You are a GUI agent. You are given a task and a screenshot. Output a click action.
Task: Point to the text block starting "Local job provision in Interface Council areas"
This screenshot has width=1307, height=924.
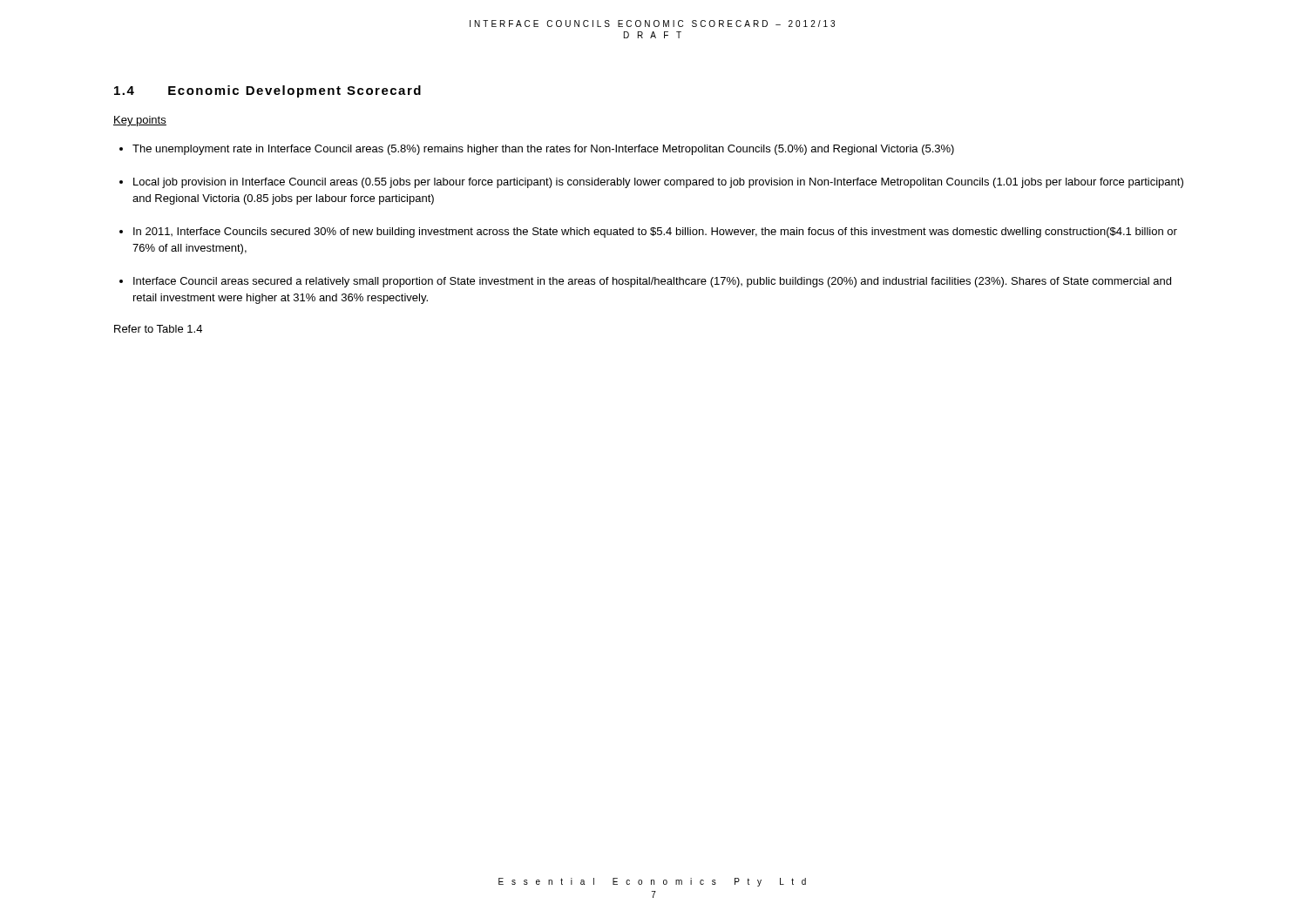tap(658, 190)
